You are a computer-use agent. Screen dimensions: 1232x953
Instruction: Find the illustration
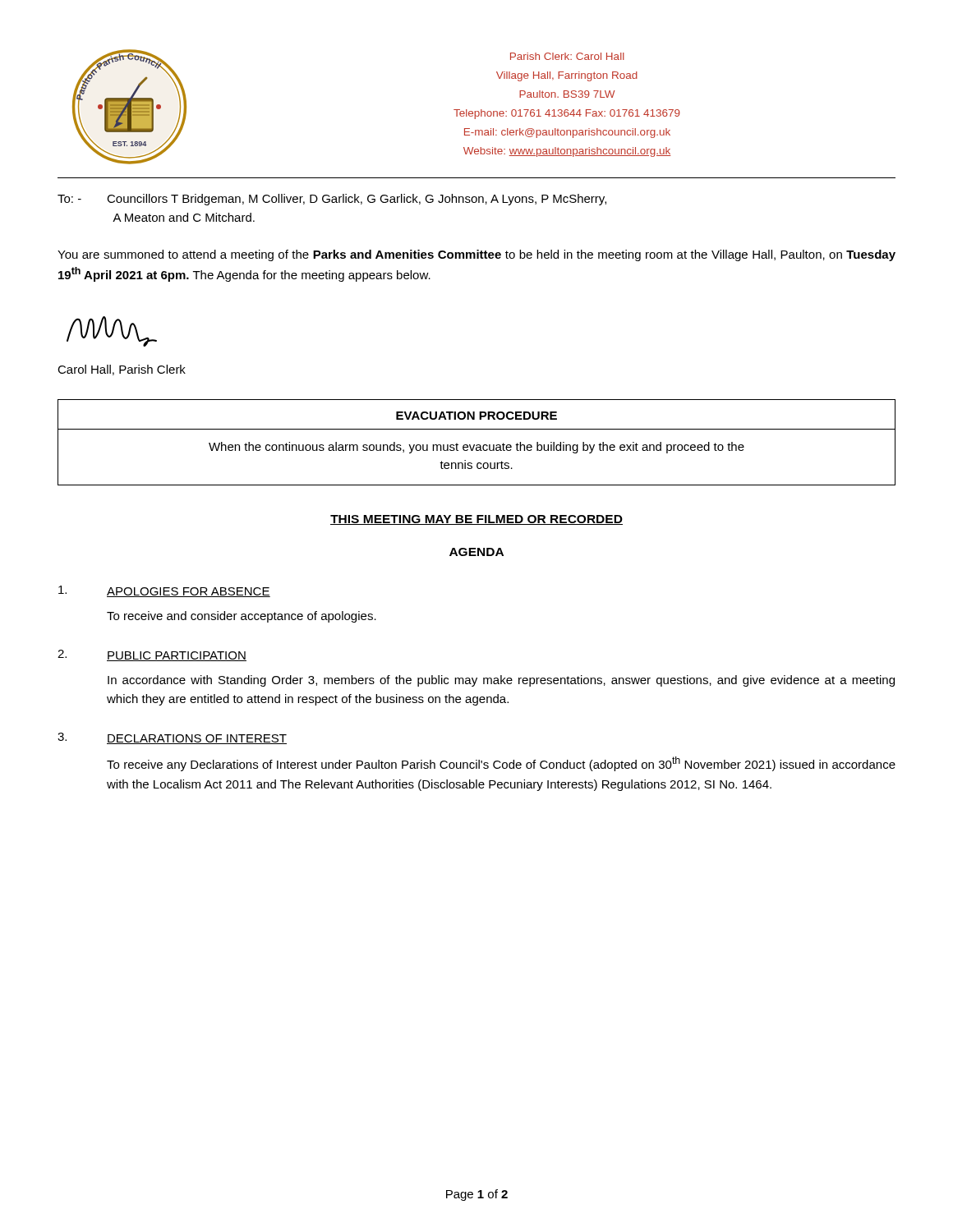[x=476, y=331]
